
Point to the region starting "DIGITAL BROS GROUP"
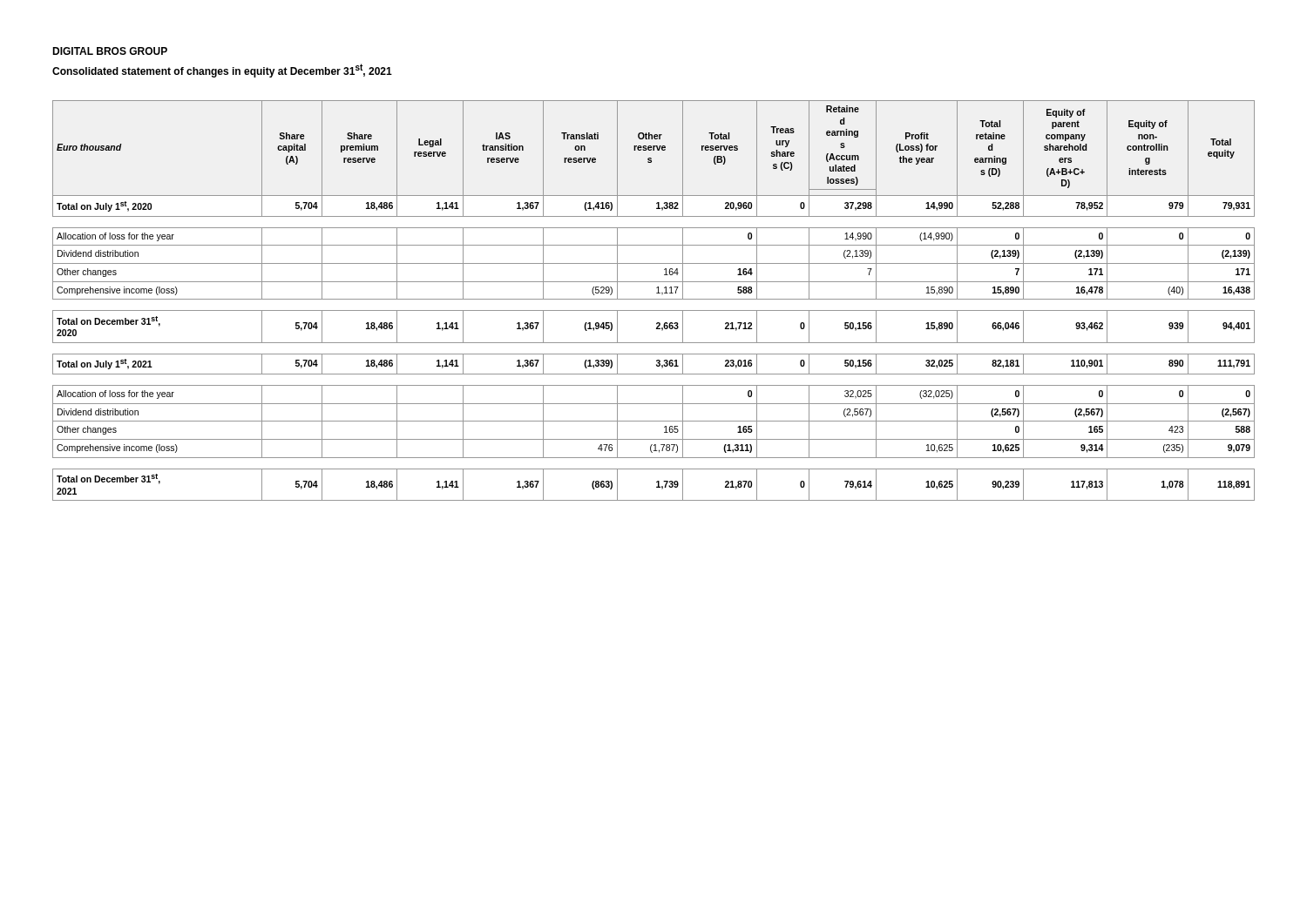pos(110,51)
